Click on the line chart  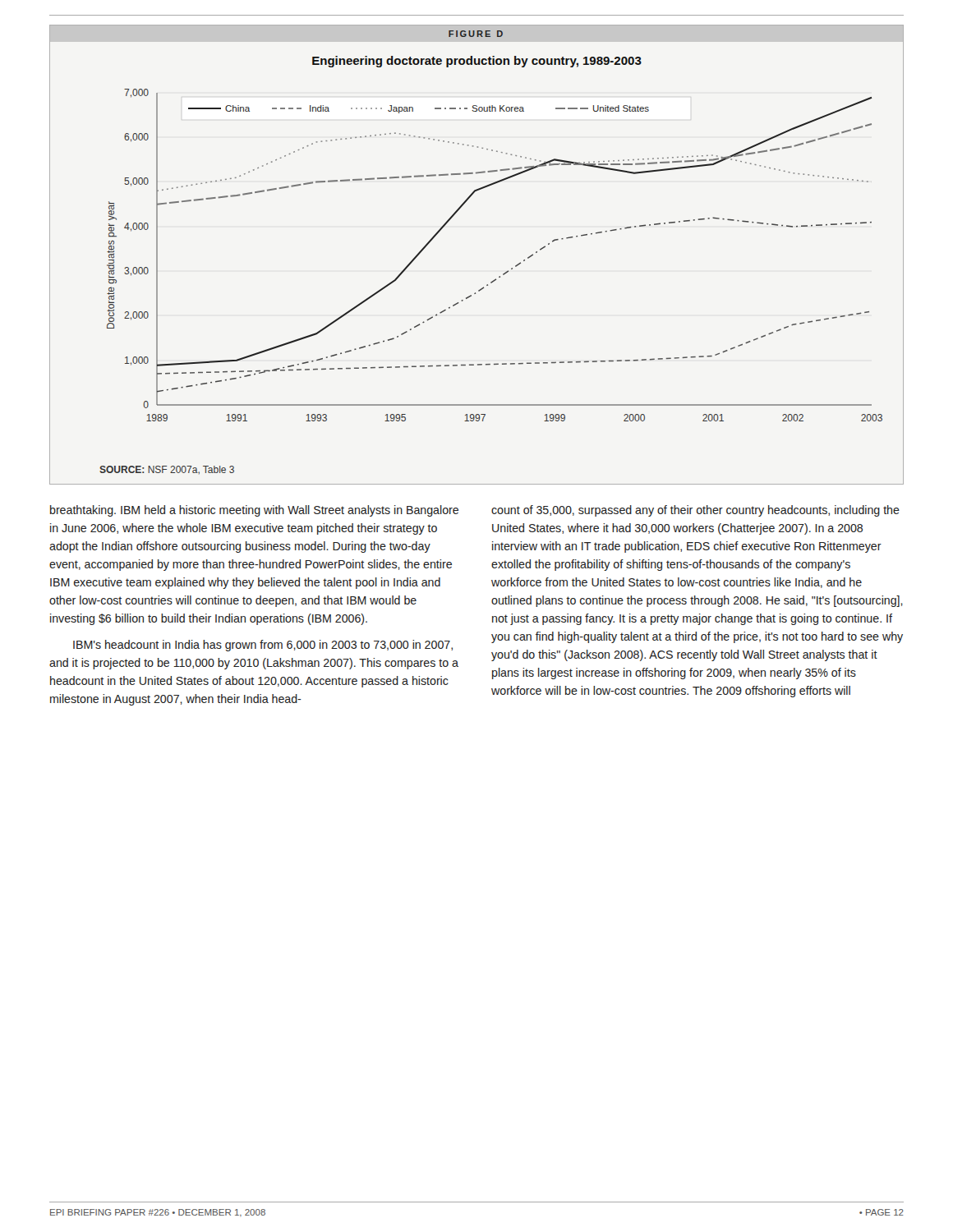(476, 255)
